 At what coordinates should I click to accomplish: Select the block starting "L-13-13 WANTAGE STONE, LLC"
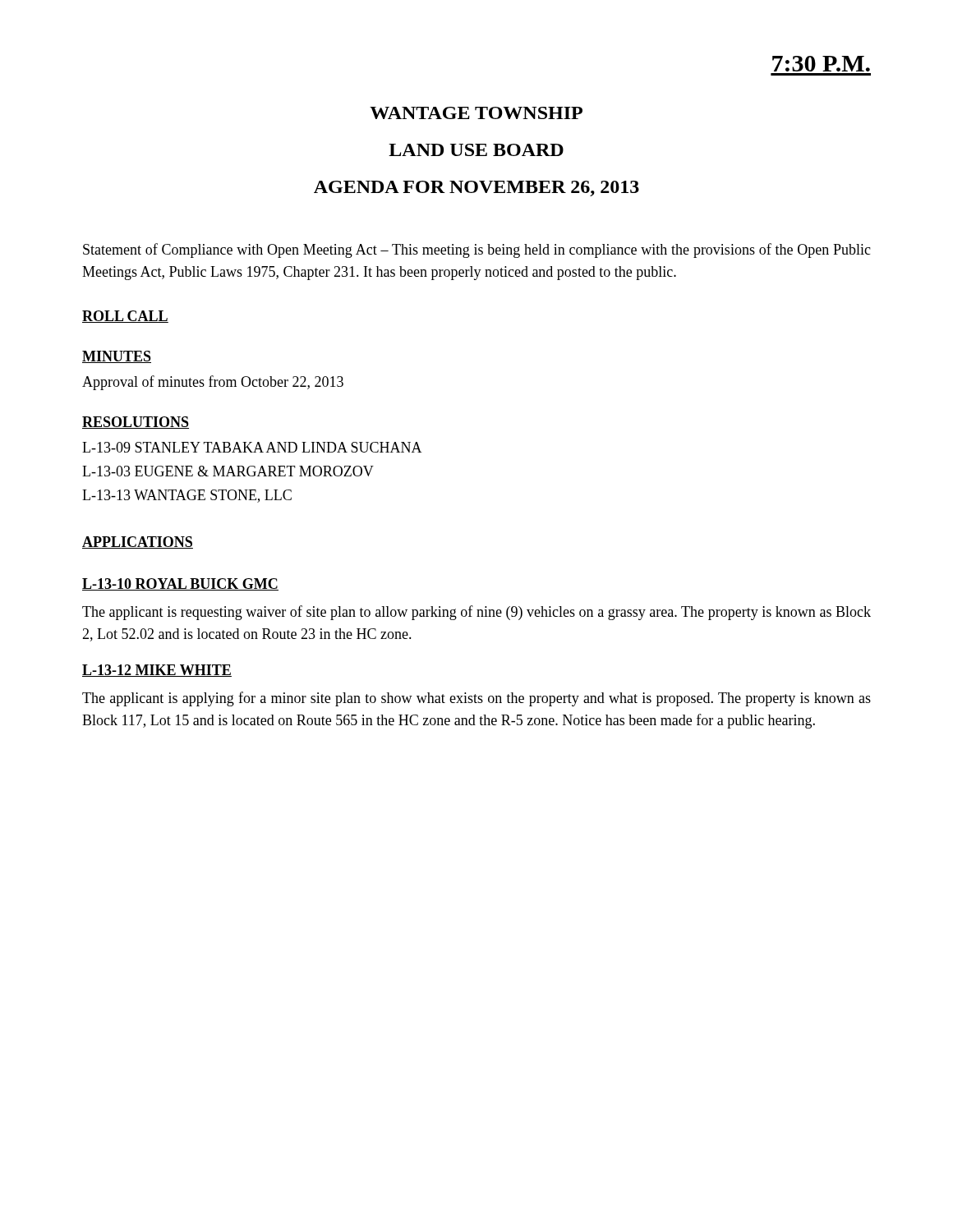[x=187, y=495]
